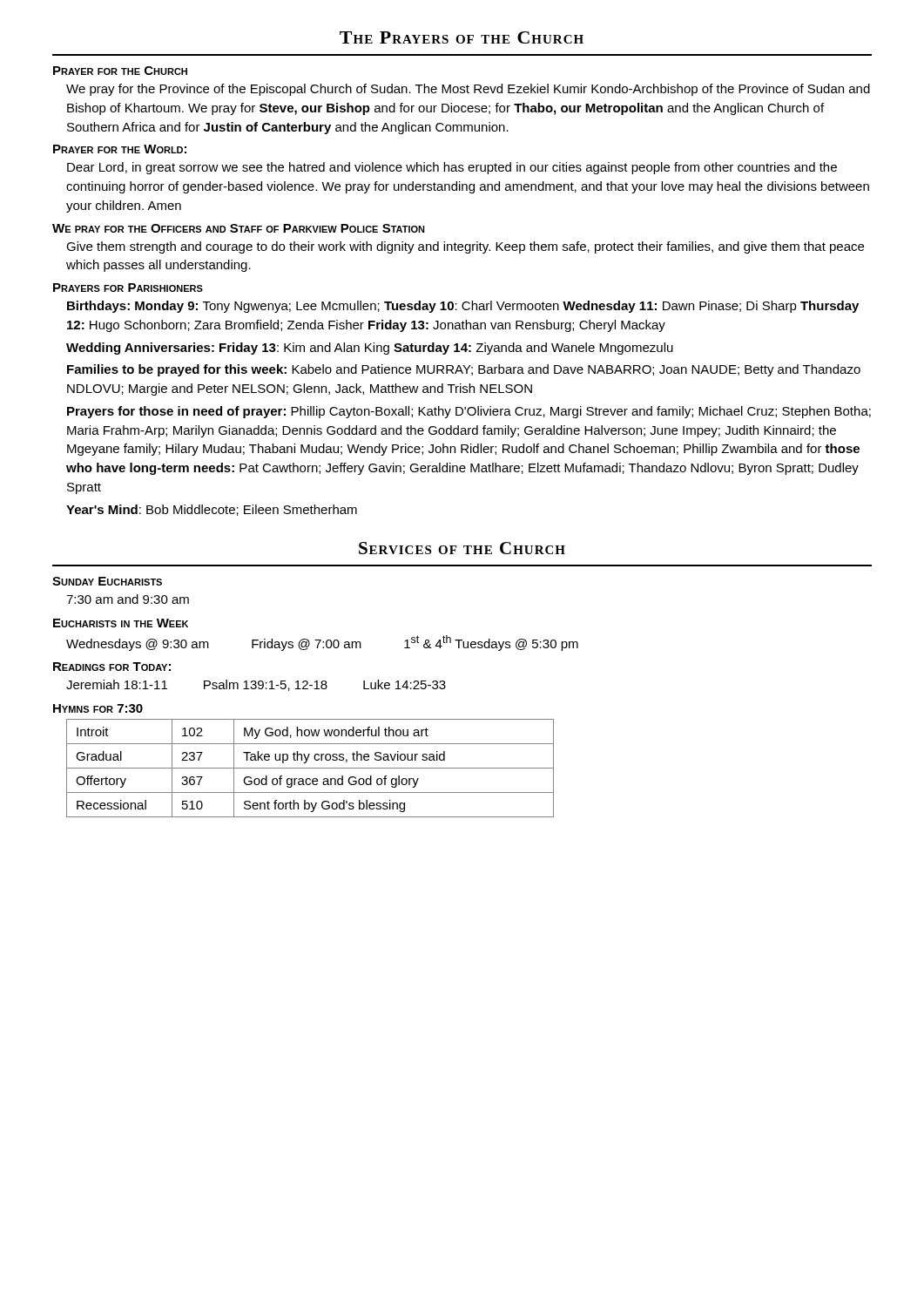Where is the passage that starts "Birthdays: Monday 9: Tony Ngwenya; Lee Mcmullen;"?

469,315
